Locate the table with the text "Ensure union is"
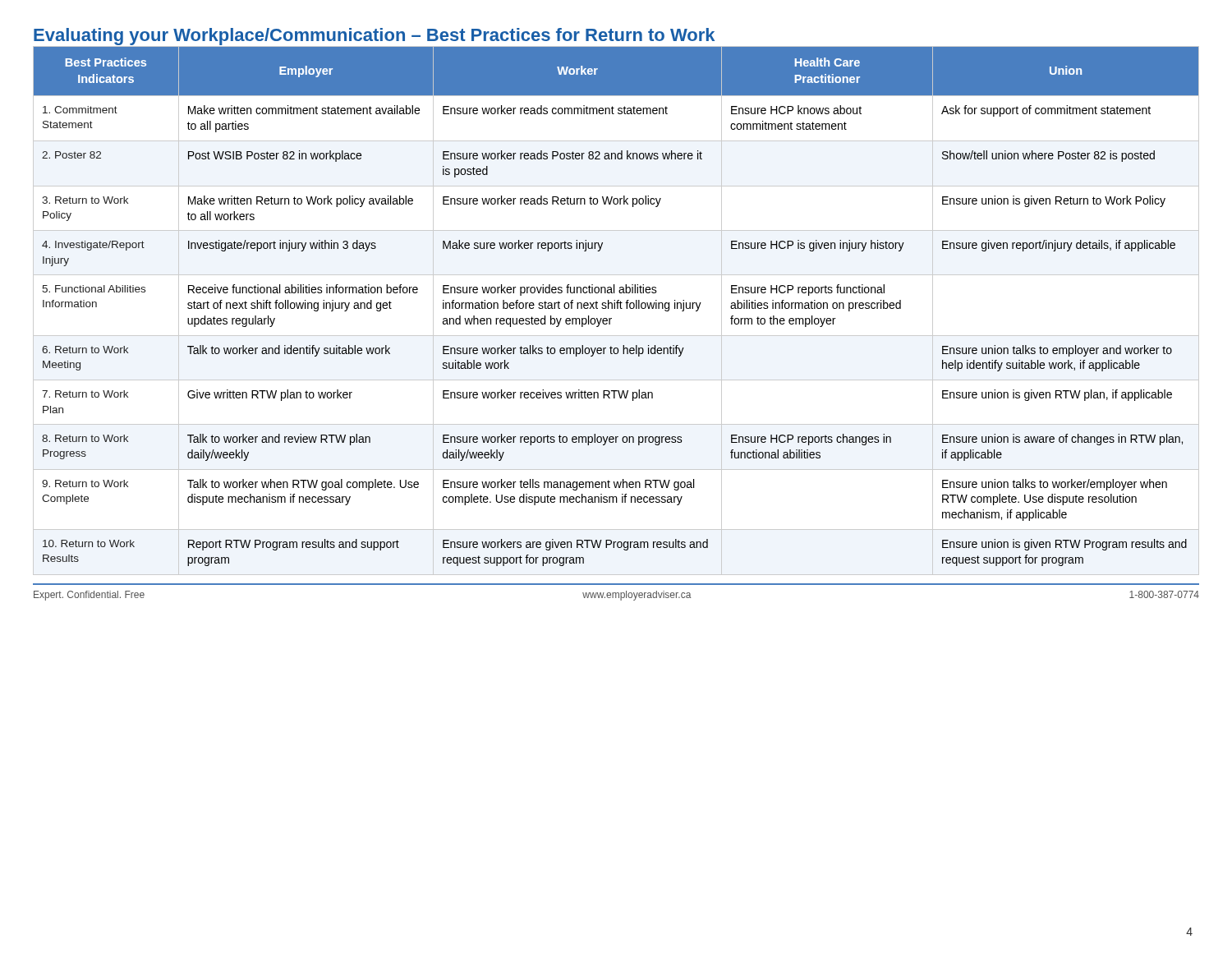Screen dimensions: 953x1232 616,311
